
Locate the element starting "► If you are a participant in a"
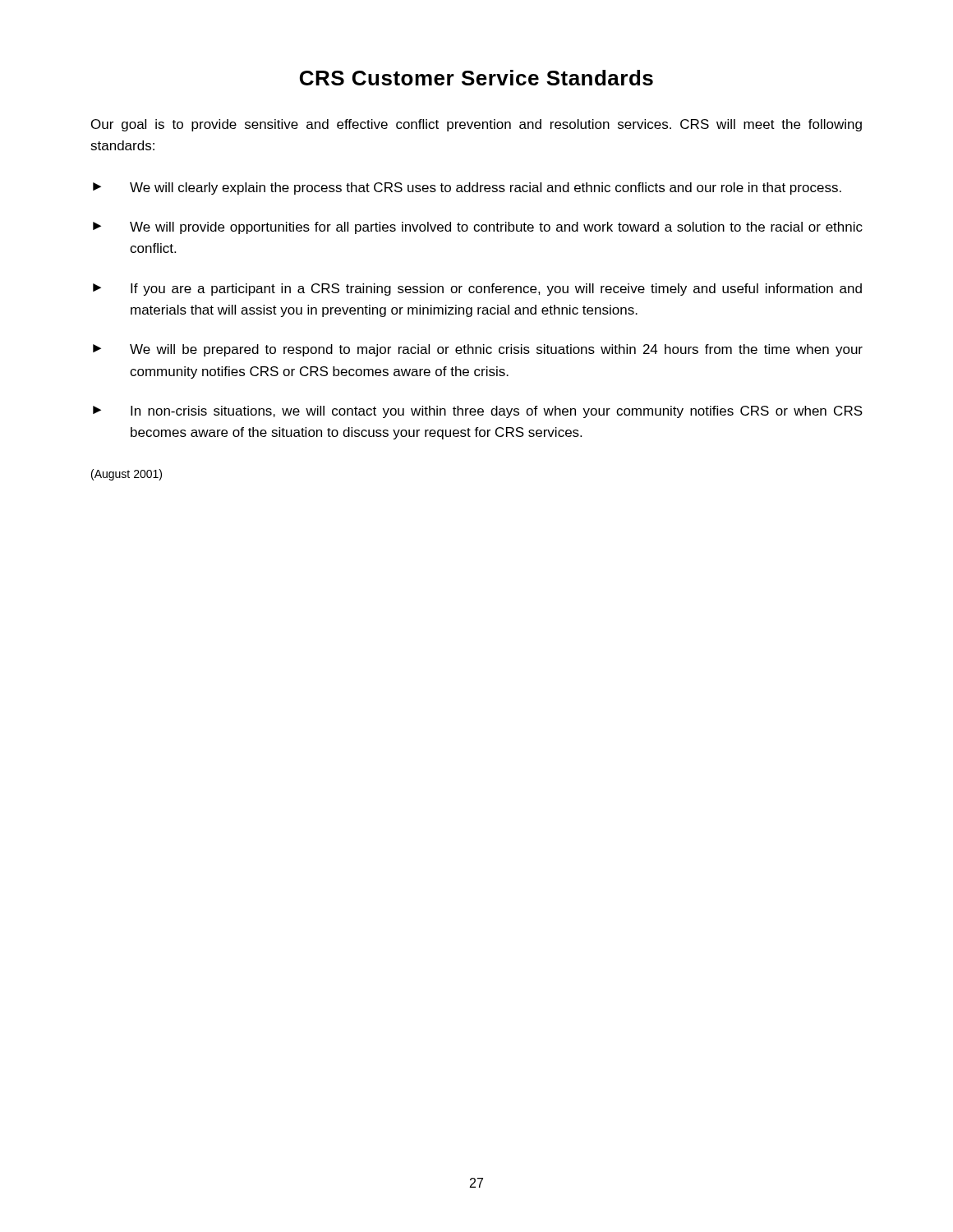476,300
